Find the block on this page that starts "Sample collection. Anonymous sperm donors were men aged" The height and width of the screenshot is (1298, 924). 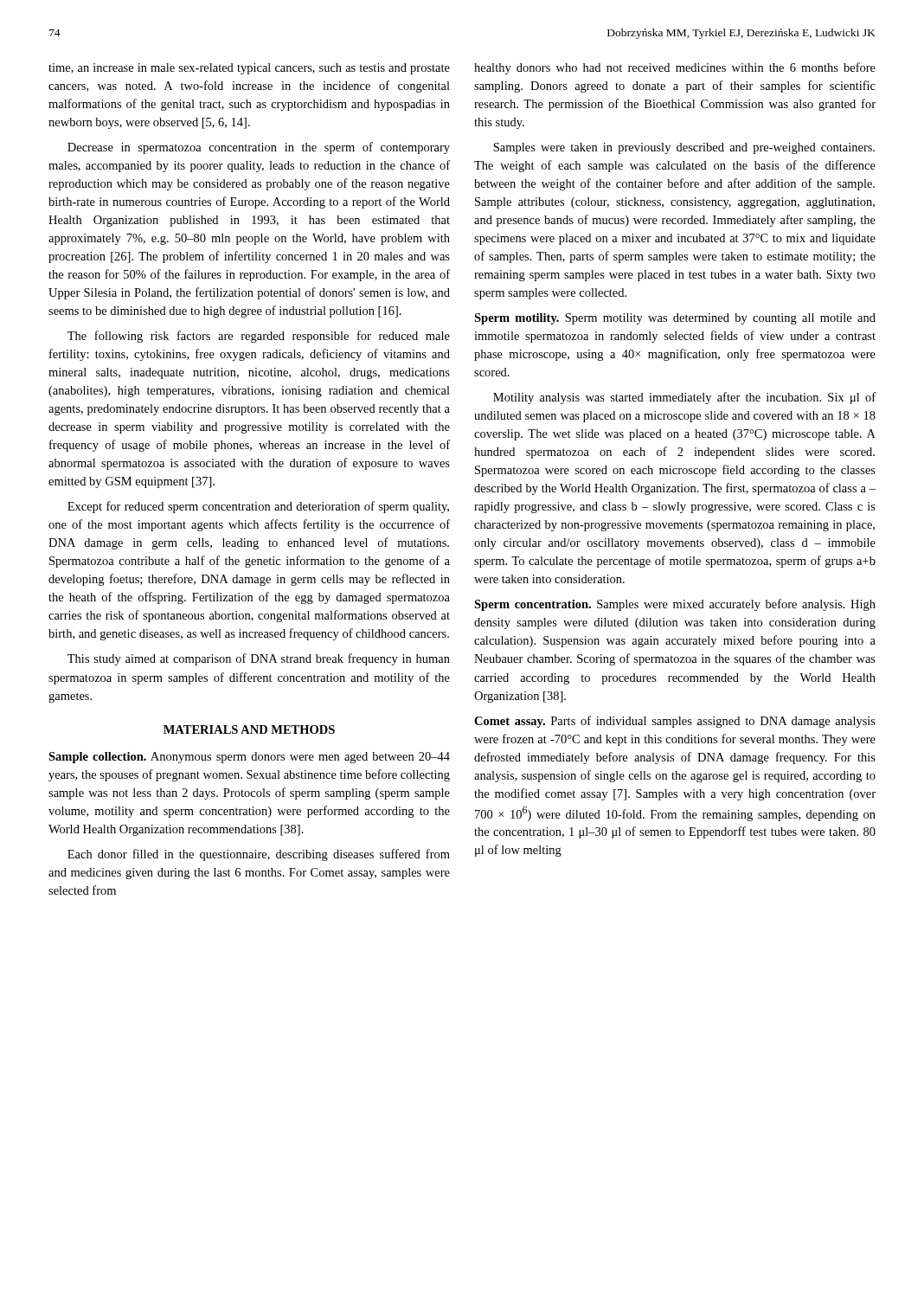[x=249, y=823]
